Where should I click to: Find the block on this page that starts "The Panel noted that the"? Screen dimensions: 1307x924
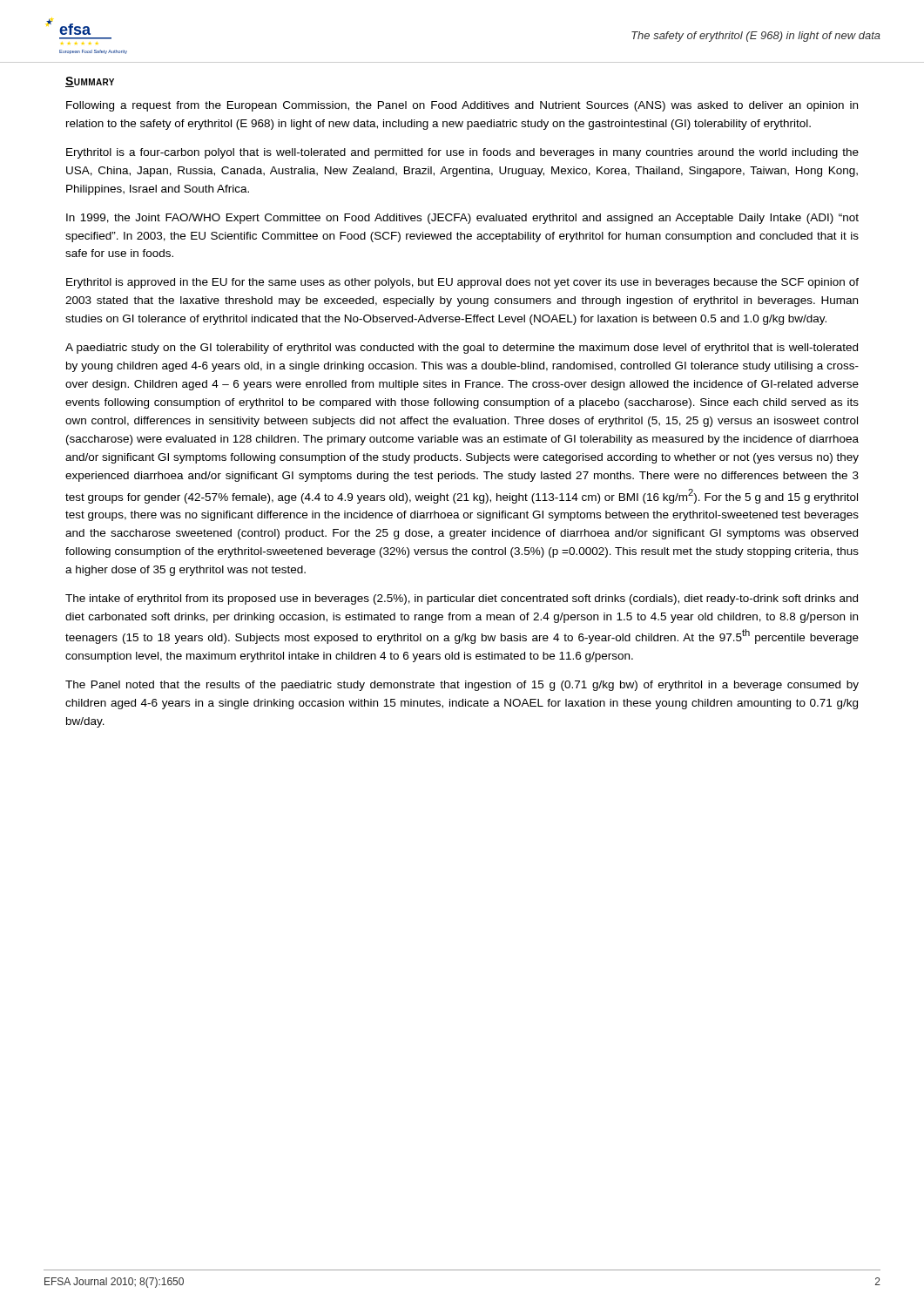pos(462,702)
